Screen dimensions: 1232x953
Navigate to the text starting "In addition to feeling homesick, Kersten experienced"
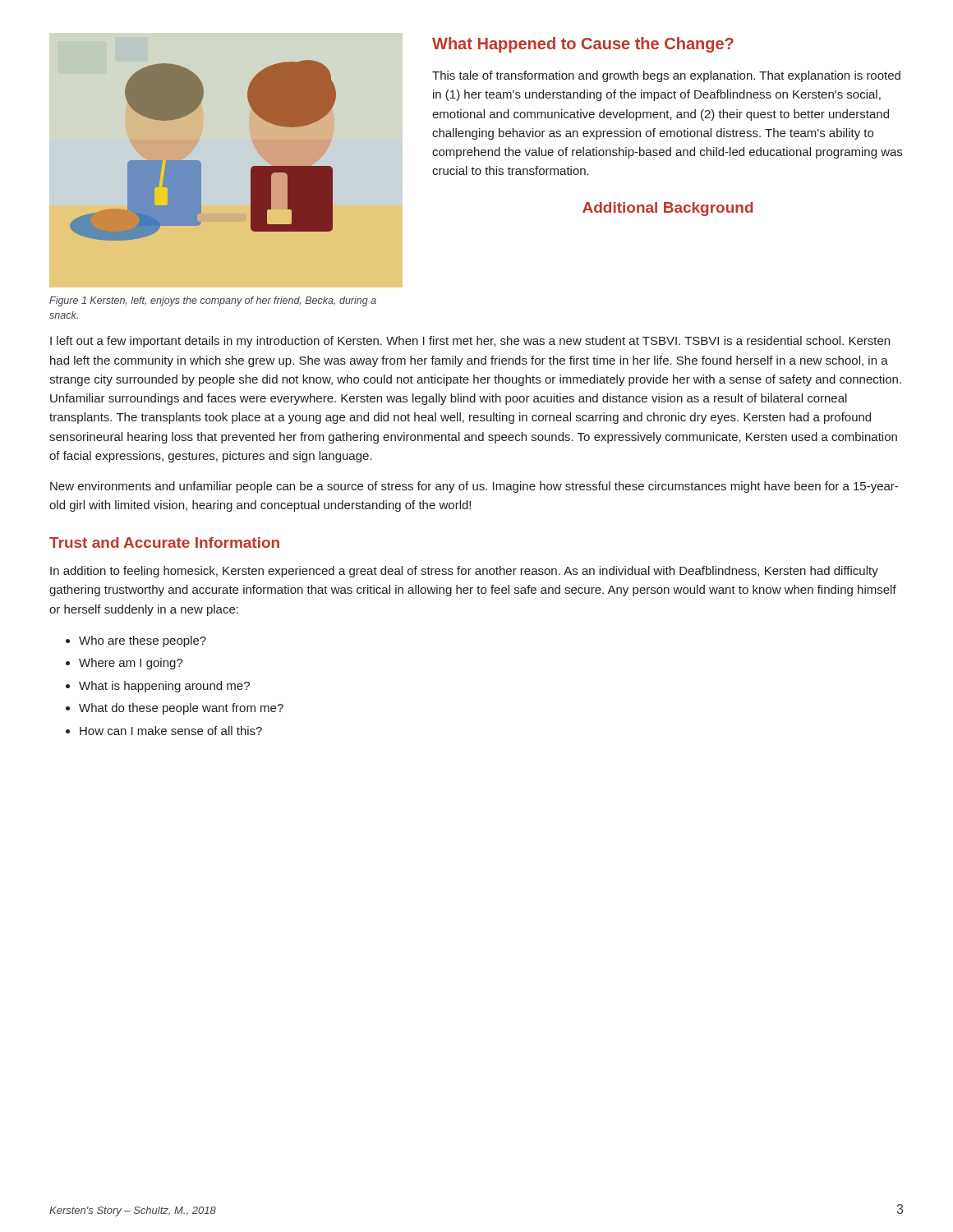476,590
